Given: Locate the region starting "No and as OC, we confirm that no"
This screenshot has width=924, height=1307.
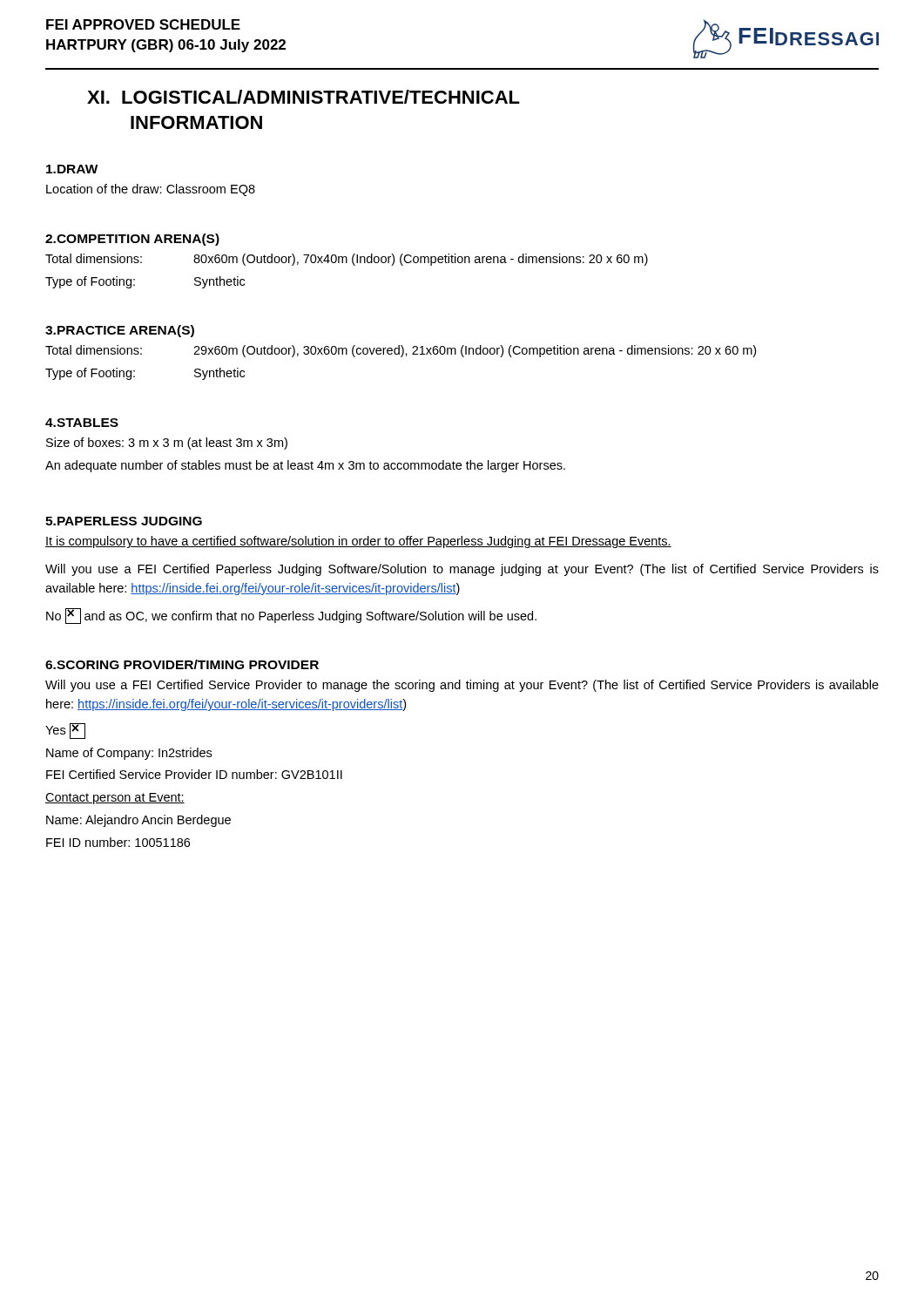Looking at the screenshot, I should click(x=291, y=616).
